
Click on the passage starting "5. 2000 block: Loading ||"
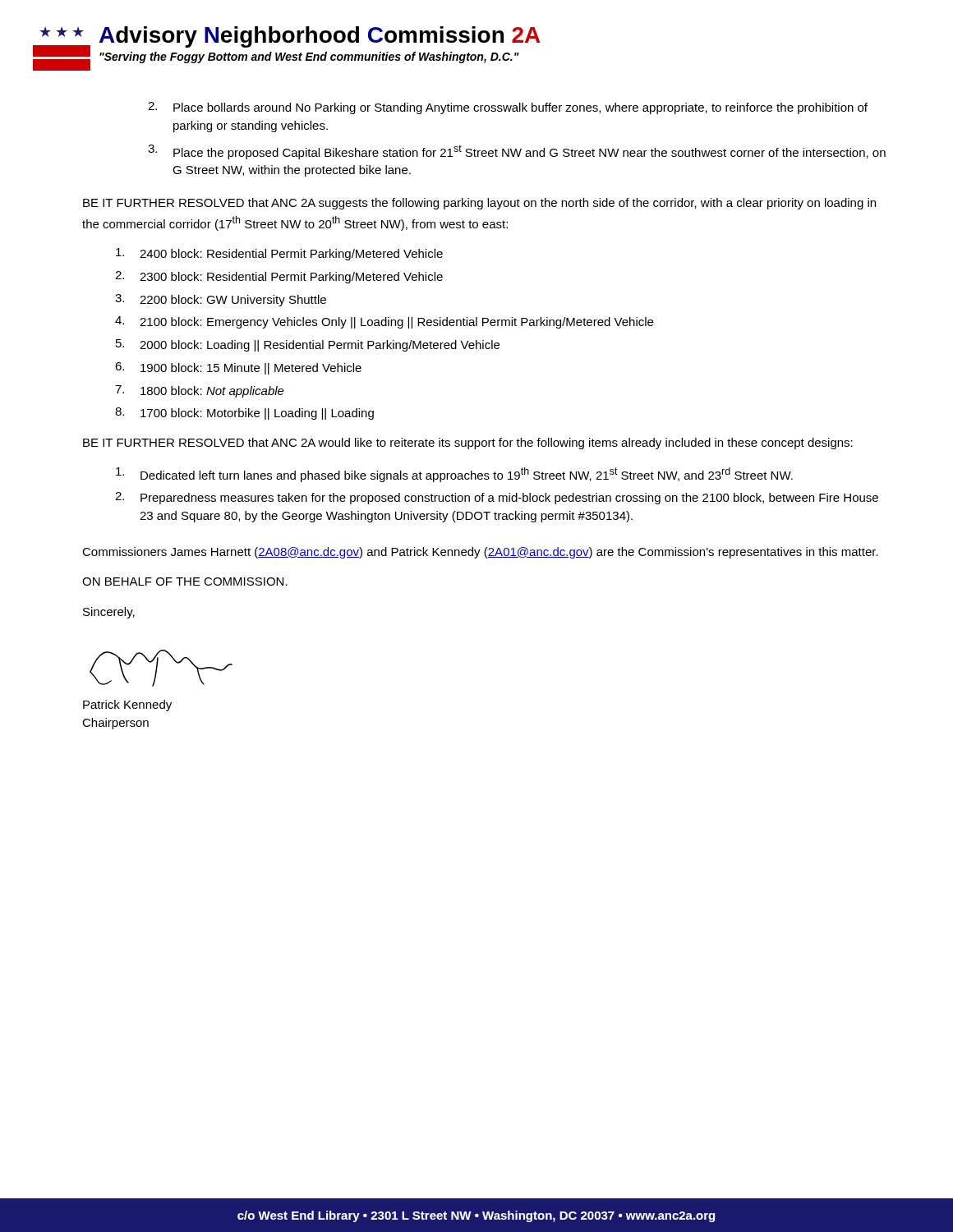pos(308,345)
